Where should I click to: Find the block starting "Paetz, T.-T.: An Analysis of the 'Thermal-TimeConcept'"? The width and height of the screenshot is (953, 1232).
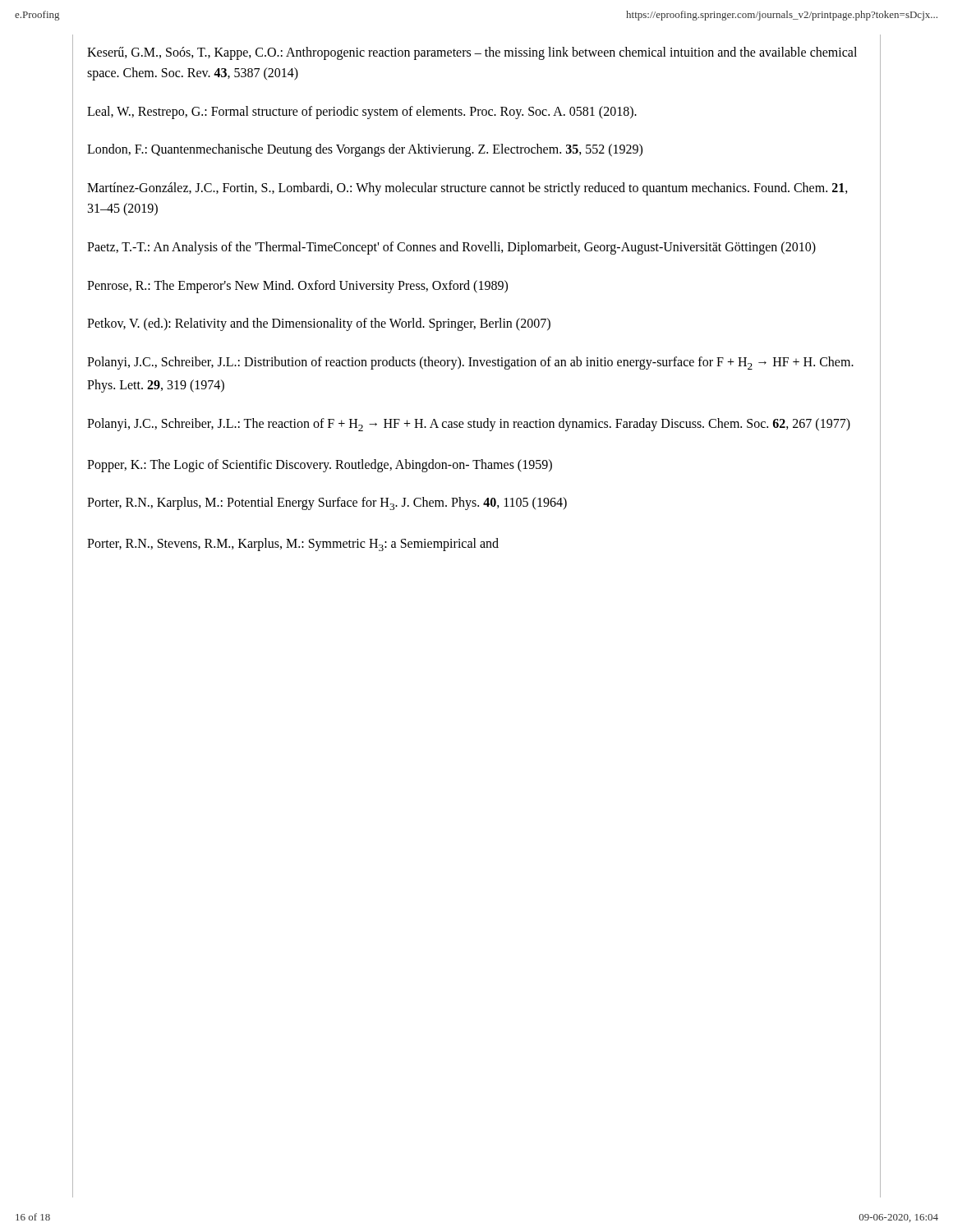[451, 247]
